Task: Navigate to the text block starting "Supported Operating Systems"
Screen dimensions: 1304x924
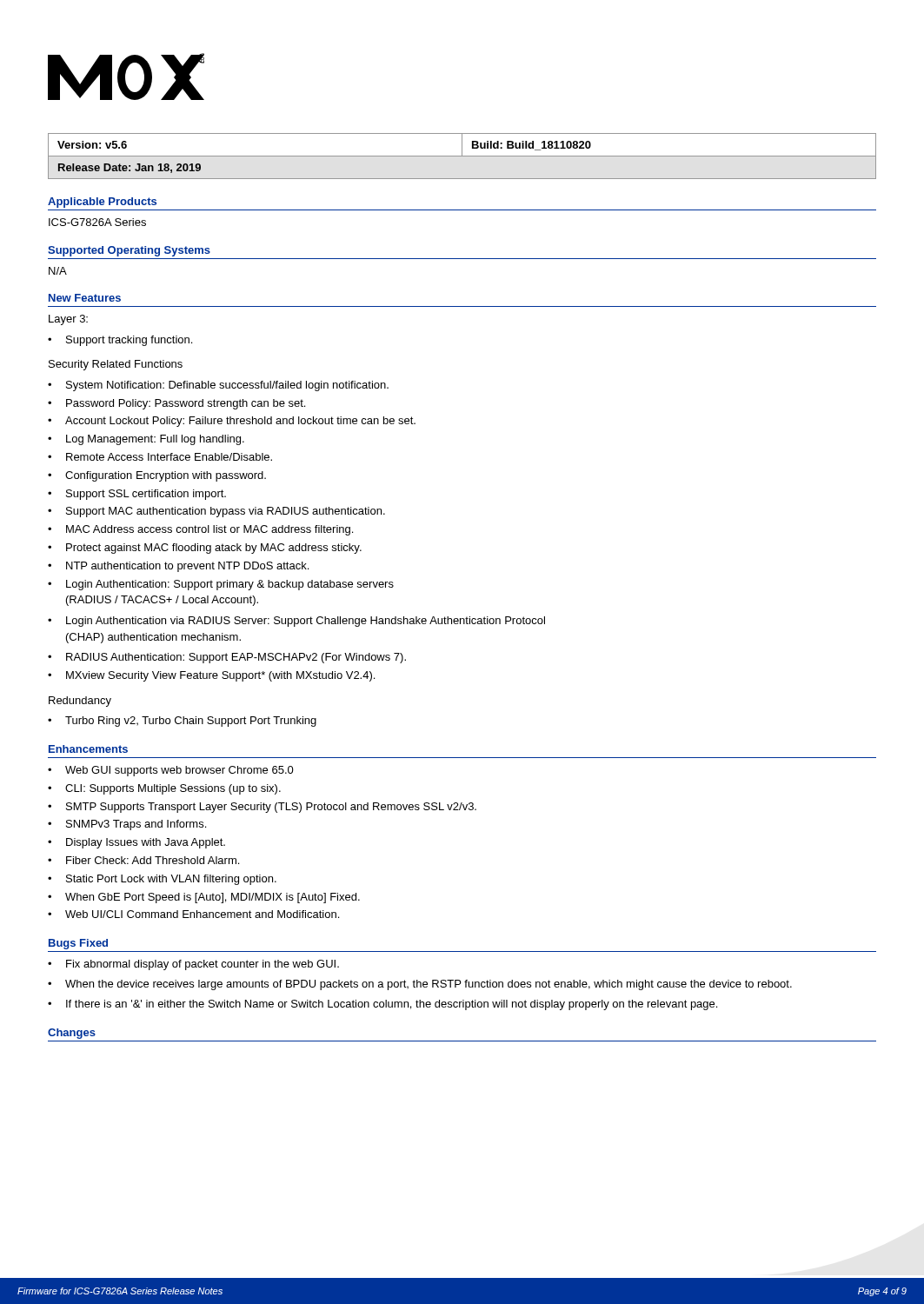Action: (129, 249)
